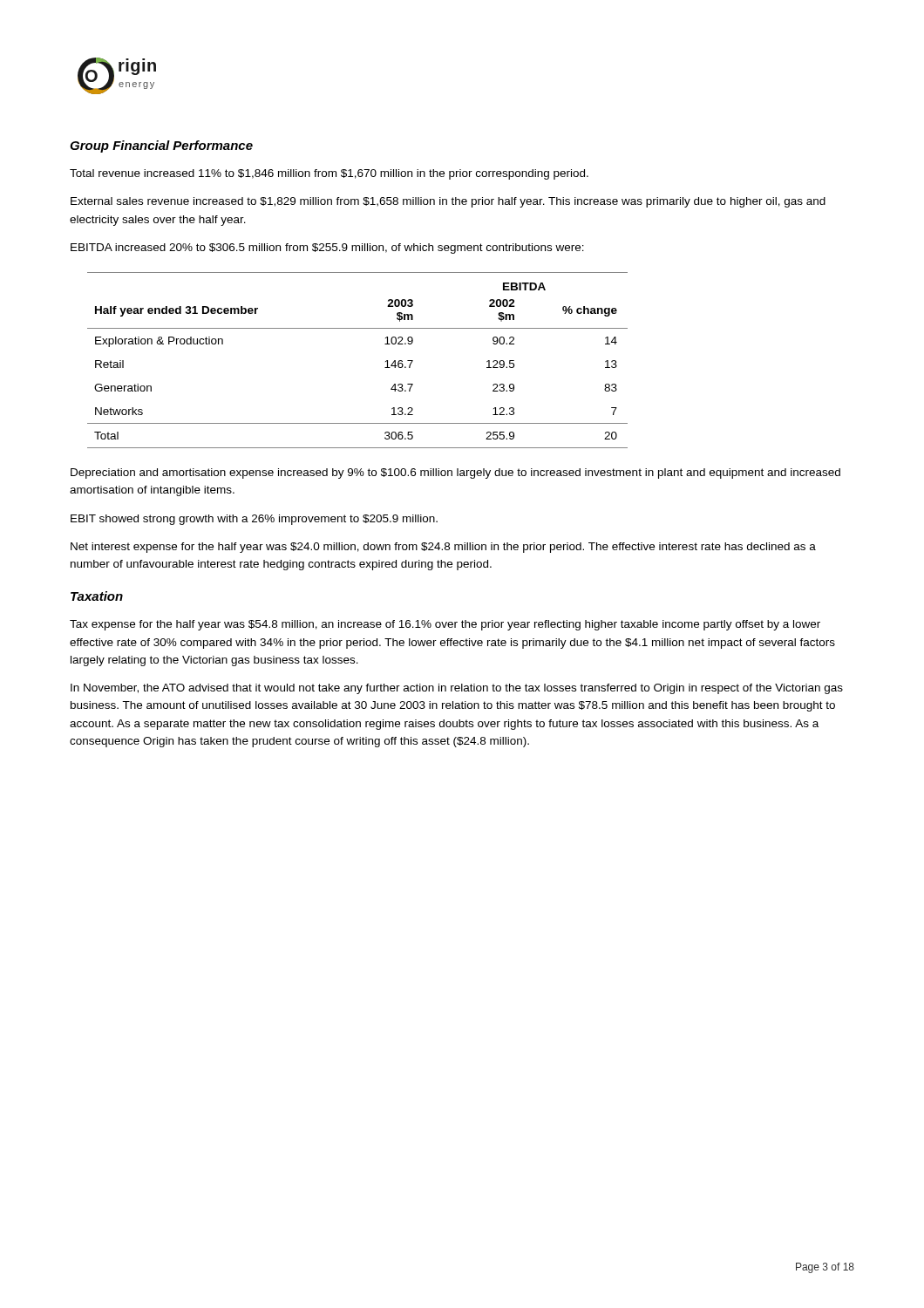
Task: Click the passage that begins "Total revenue increased 11% to $1,846"
Action: [x=329, y=173]
